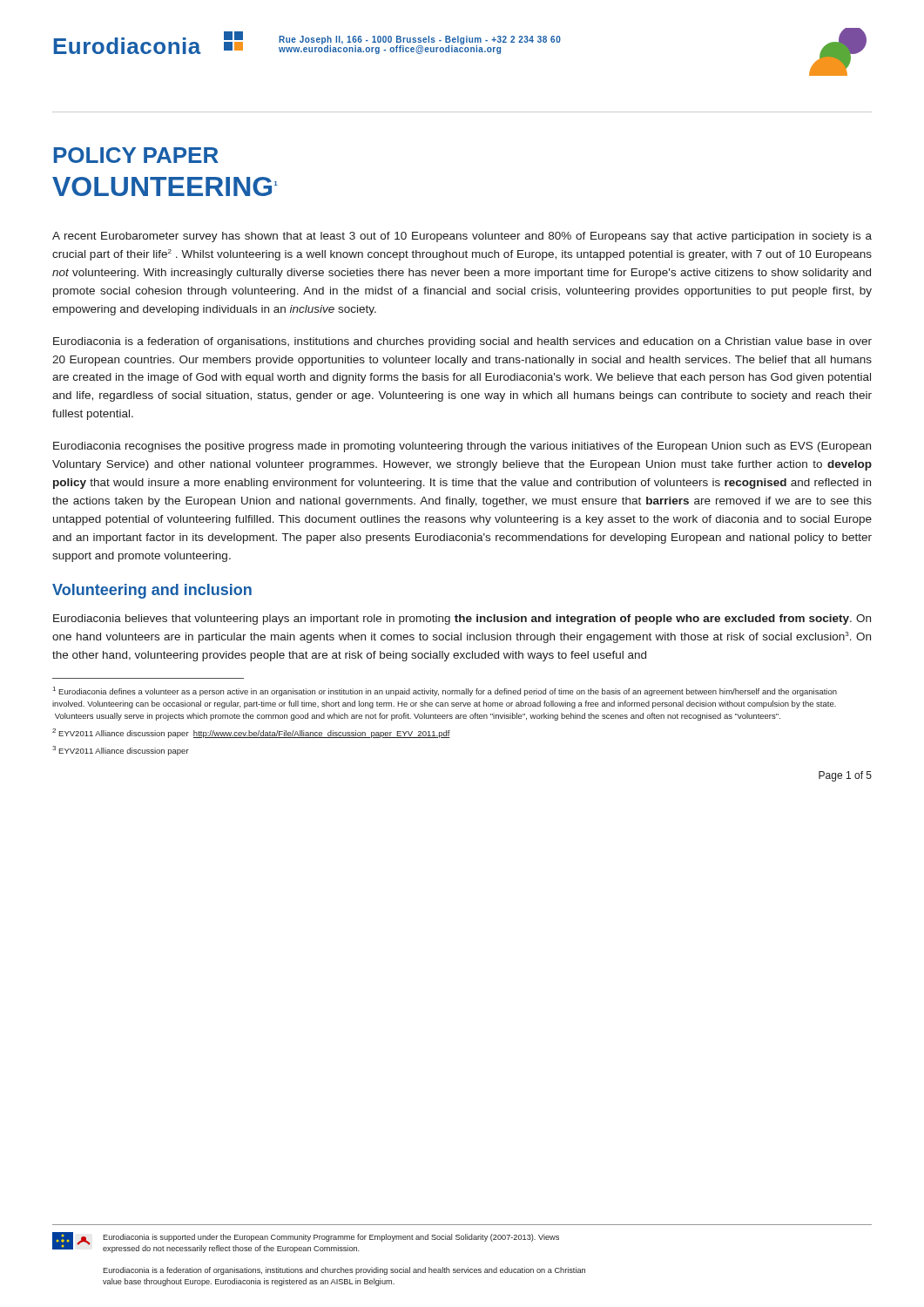Image resolution: width=924 pixels, height=1307 pixels.
Task: Point to the block beginning "Eurodiaconia is a federation of organisations,"
Action: tap(462, 377)
